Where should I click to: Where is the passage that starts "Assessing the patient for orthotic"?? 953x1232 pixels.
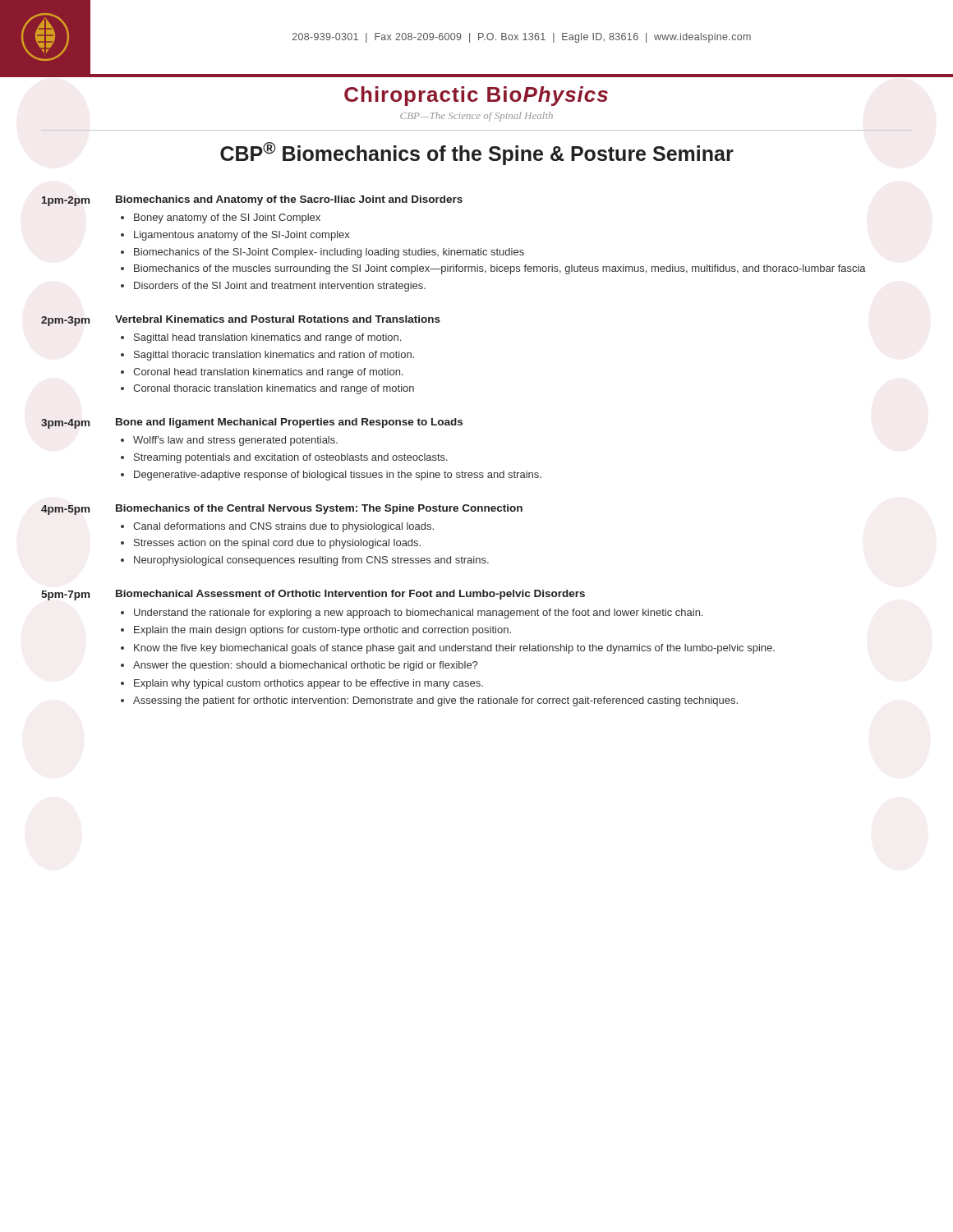coord(436,700)
